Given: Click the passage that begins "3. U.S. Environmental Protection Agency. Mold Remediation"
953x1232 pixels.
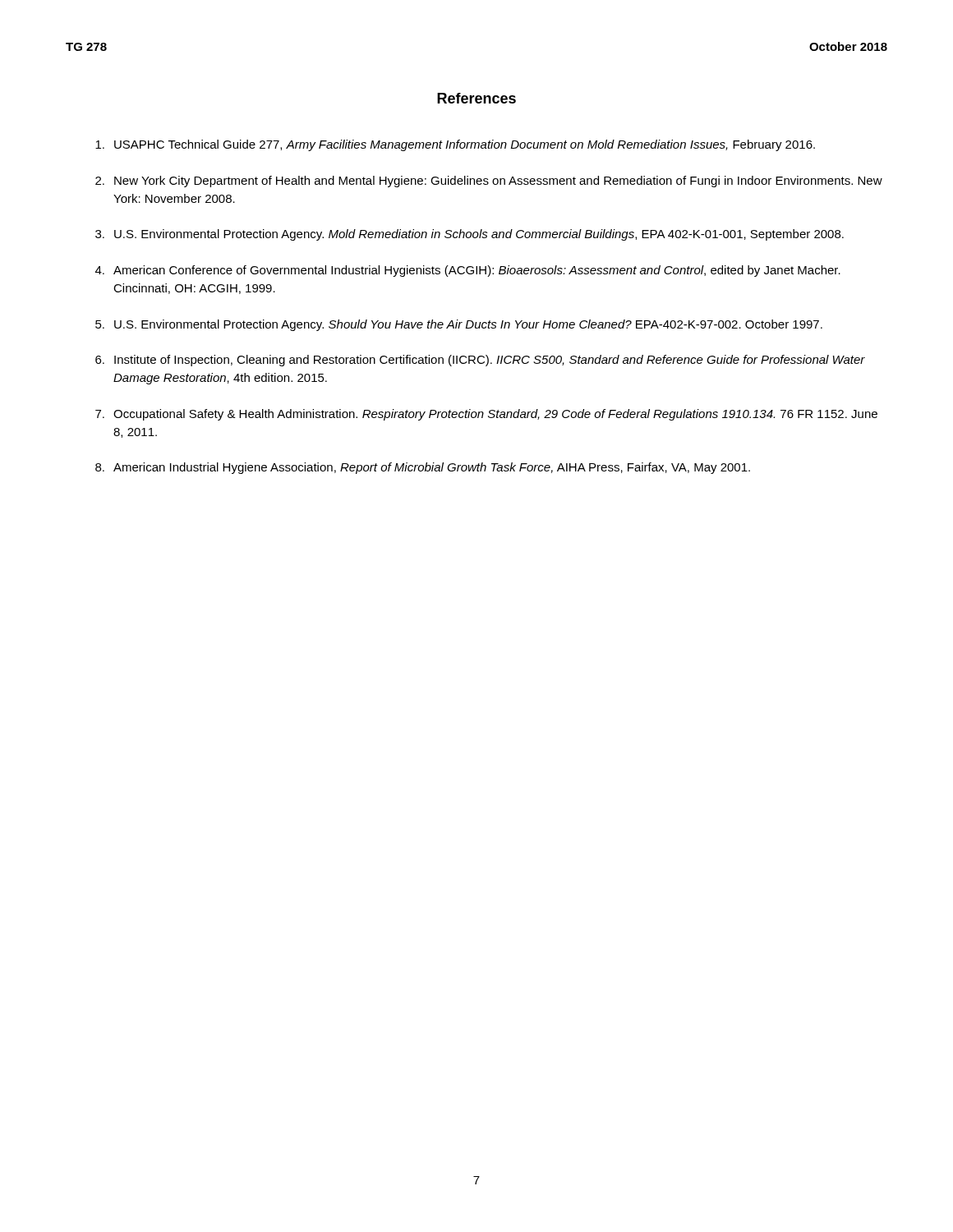Looking at the screenshot, I should [x=476, y=234].
